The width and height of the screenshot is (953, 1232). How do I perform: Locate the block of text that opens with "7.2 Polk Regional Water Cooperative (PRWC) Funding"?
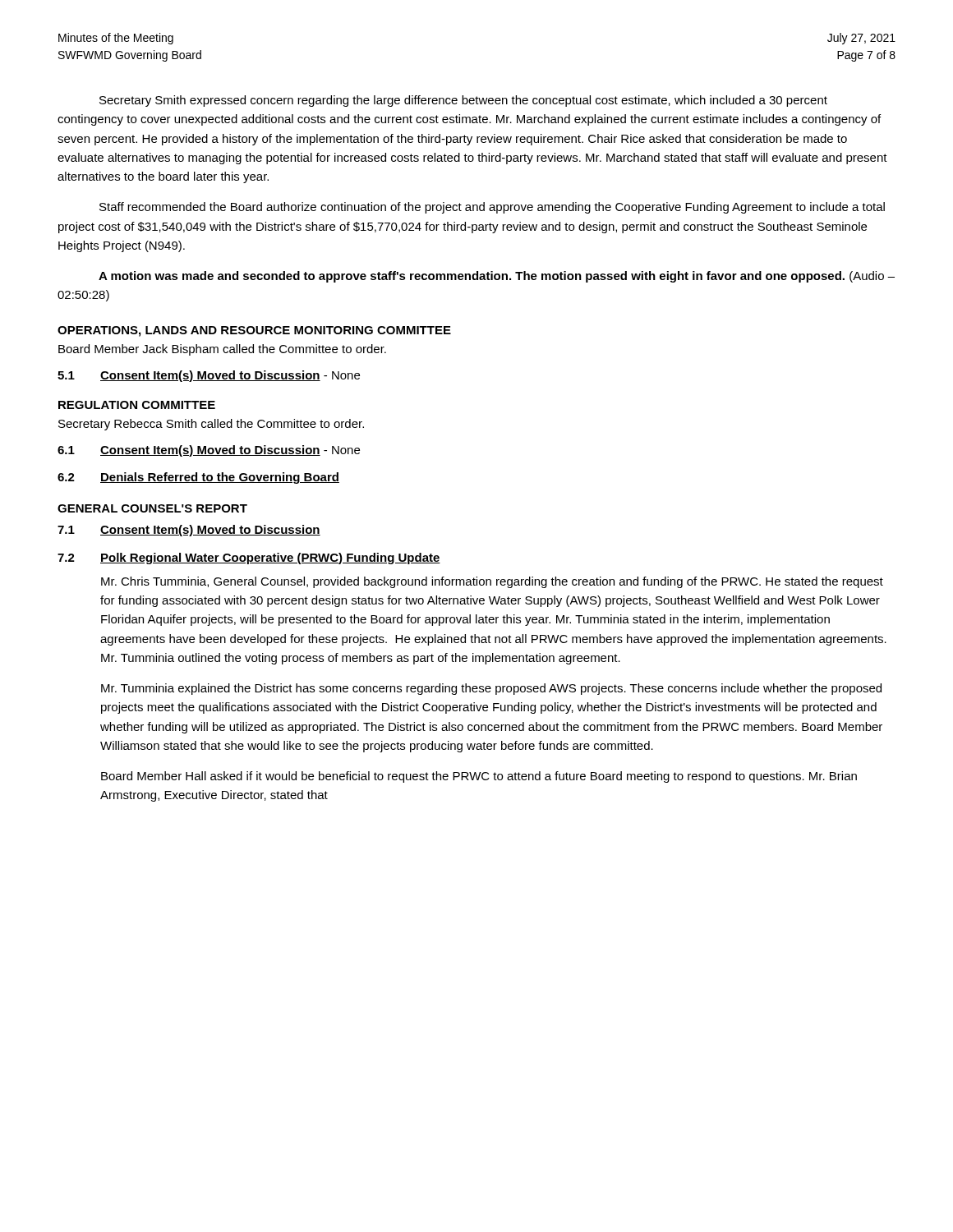coord(249,559)
